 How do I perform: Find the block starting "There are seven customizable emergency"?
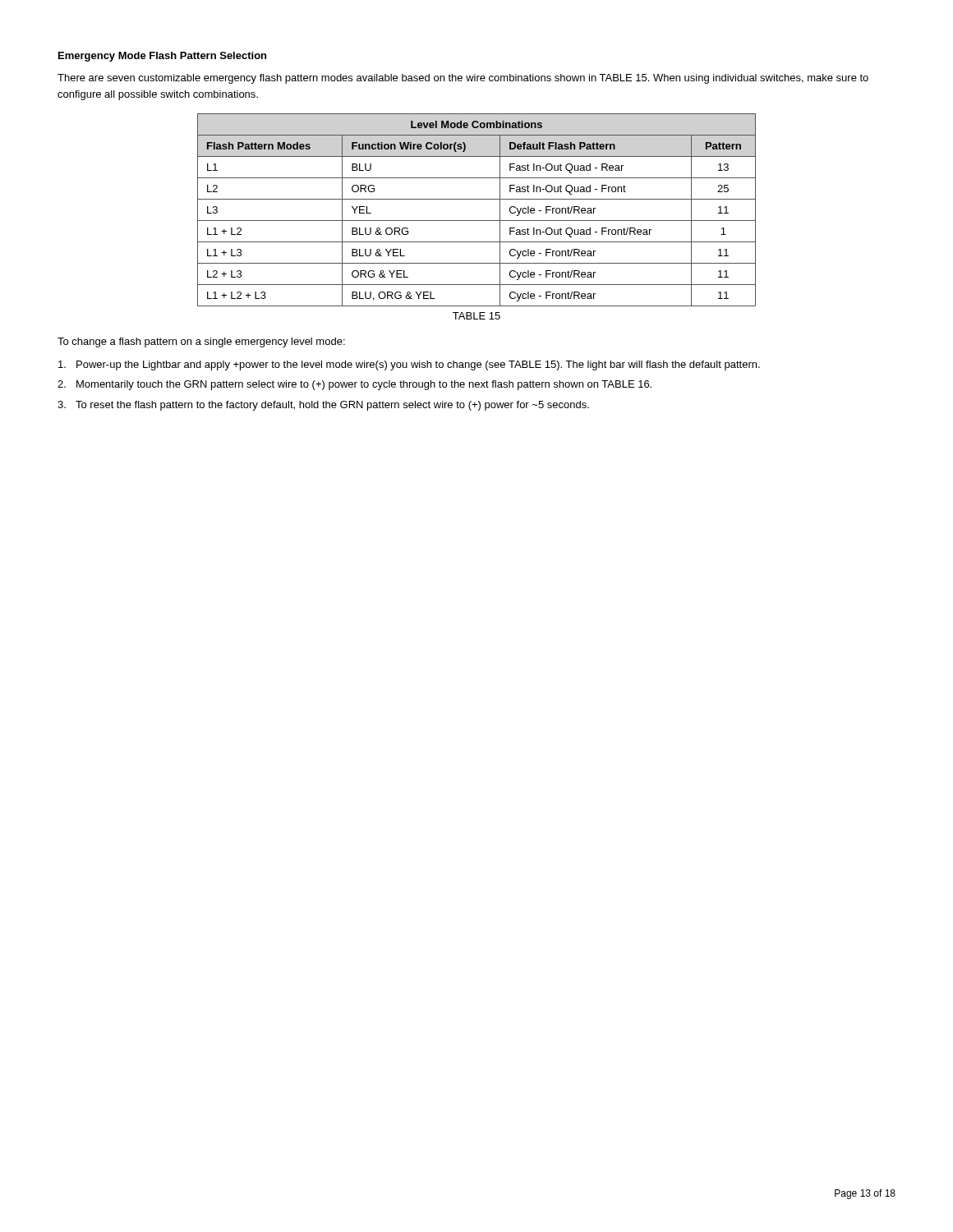click(x=463, y=86)
